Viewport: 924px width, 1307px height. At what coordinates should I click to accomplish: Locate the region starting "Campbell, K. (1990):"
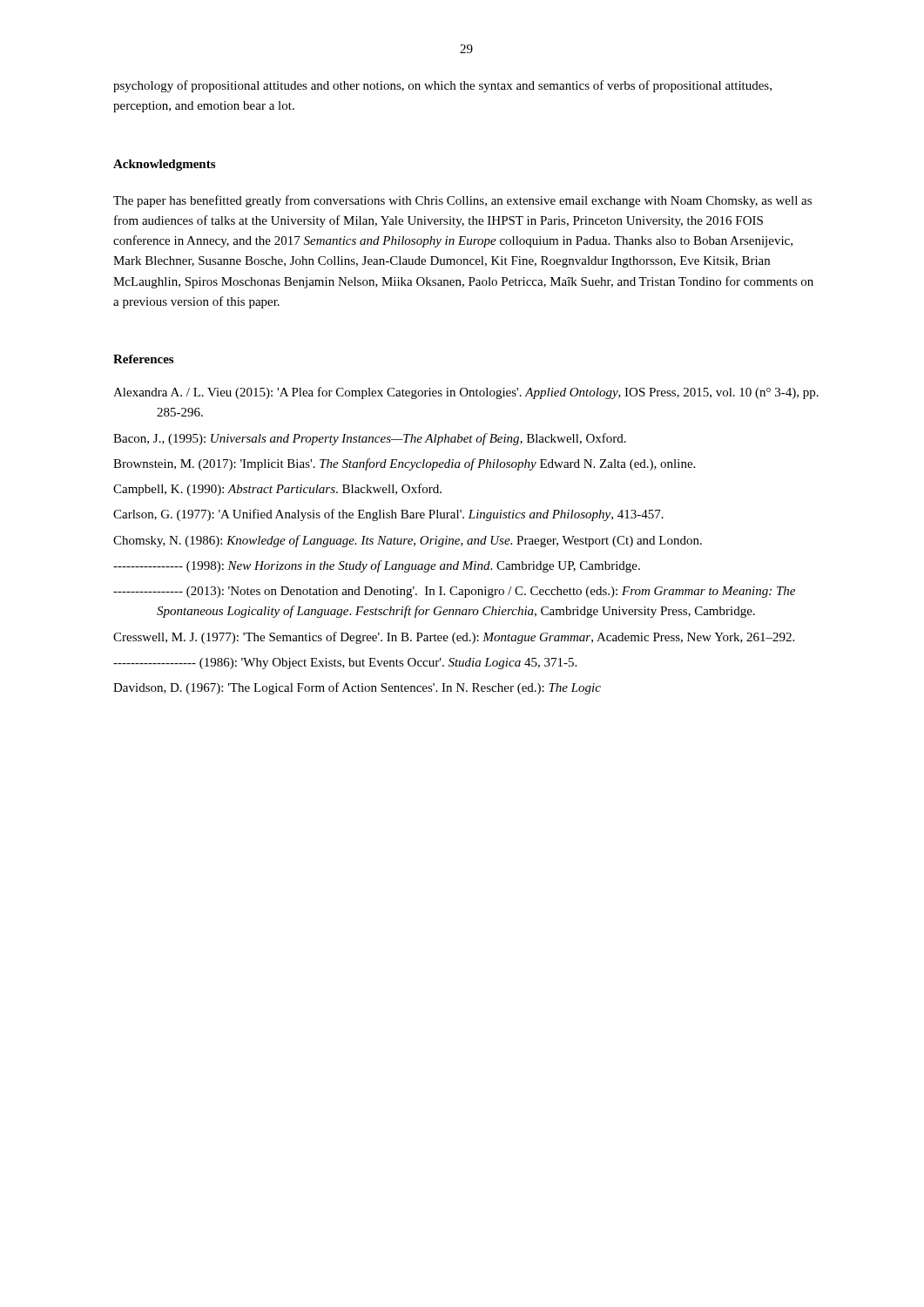[278, 489]
